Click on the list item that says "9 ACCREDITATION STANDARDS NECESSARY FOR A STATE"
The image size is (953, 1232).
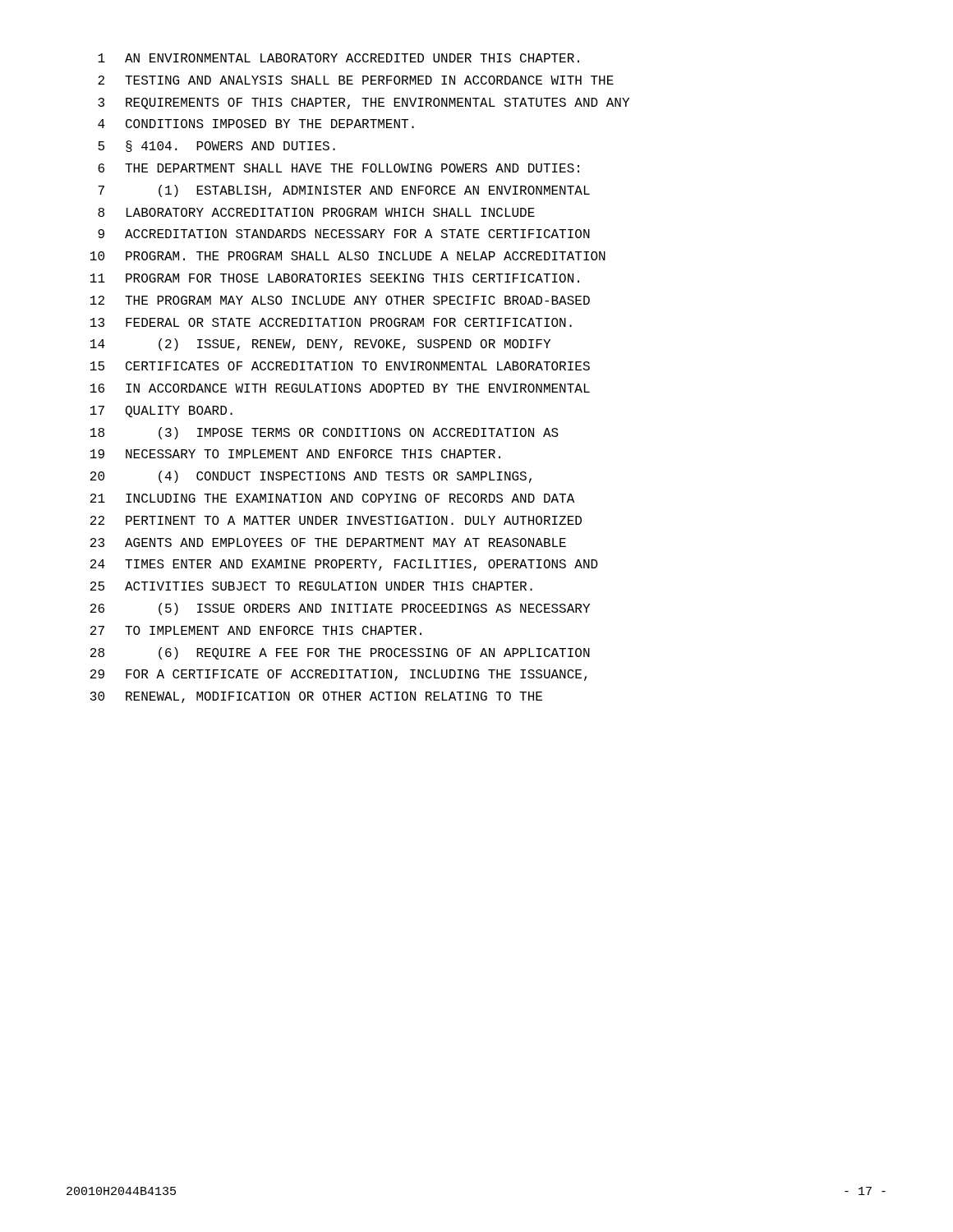(x=476, y=235)
